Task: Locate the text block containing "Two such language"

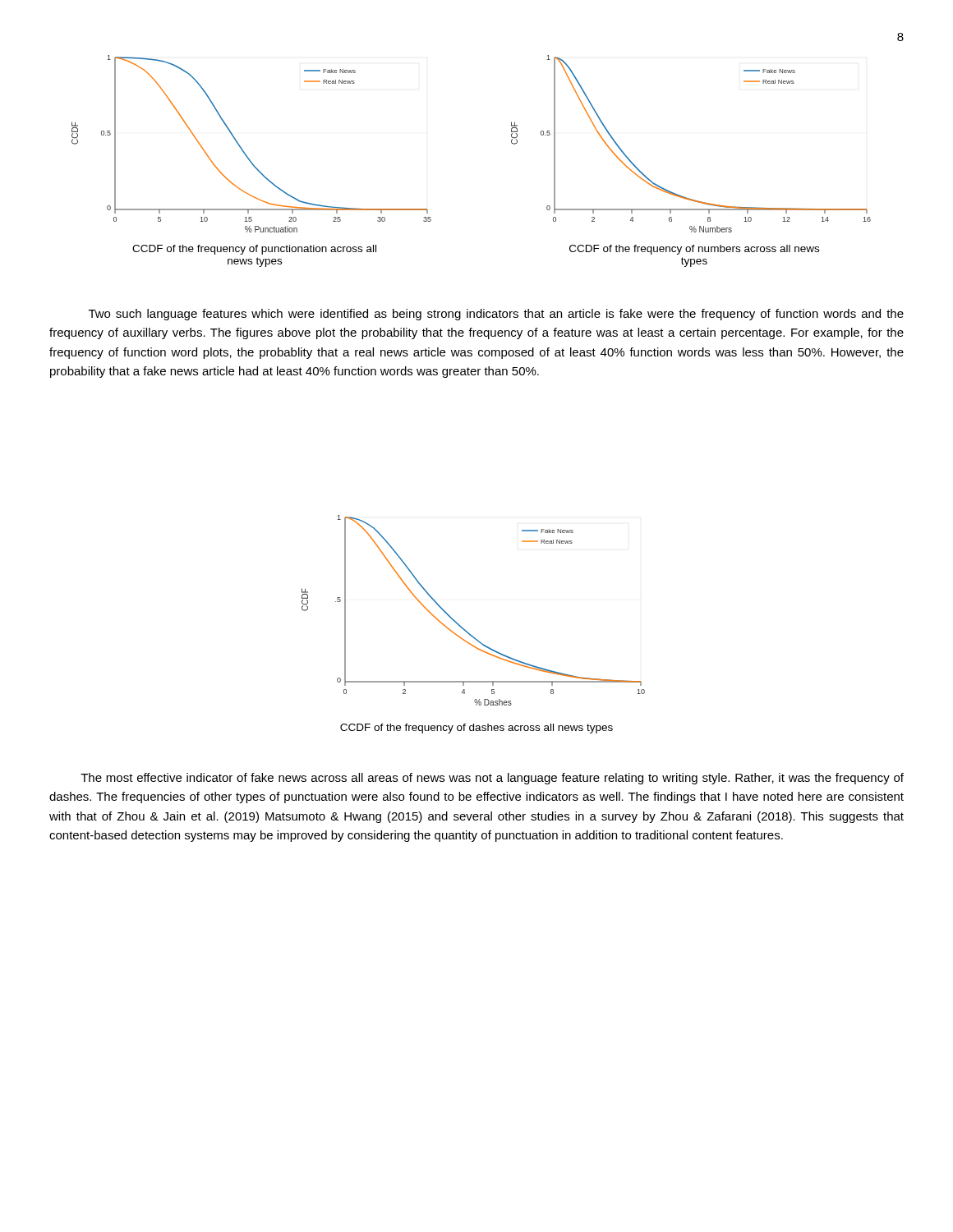Action: pos(476,342)
